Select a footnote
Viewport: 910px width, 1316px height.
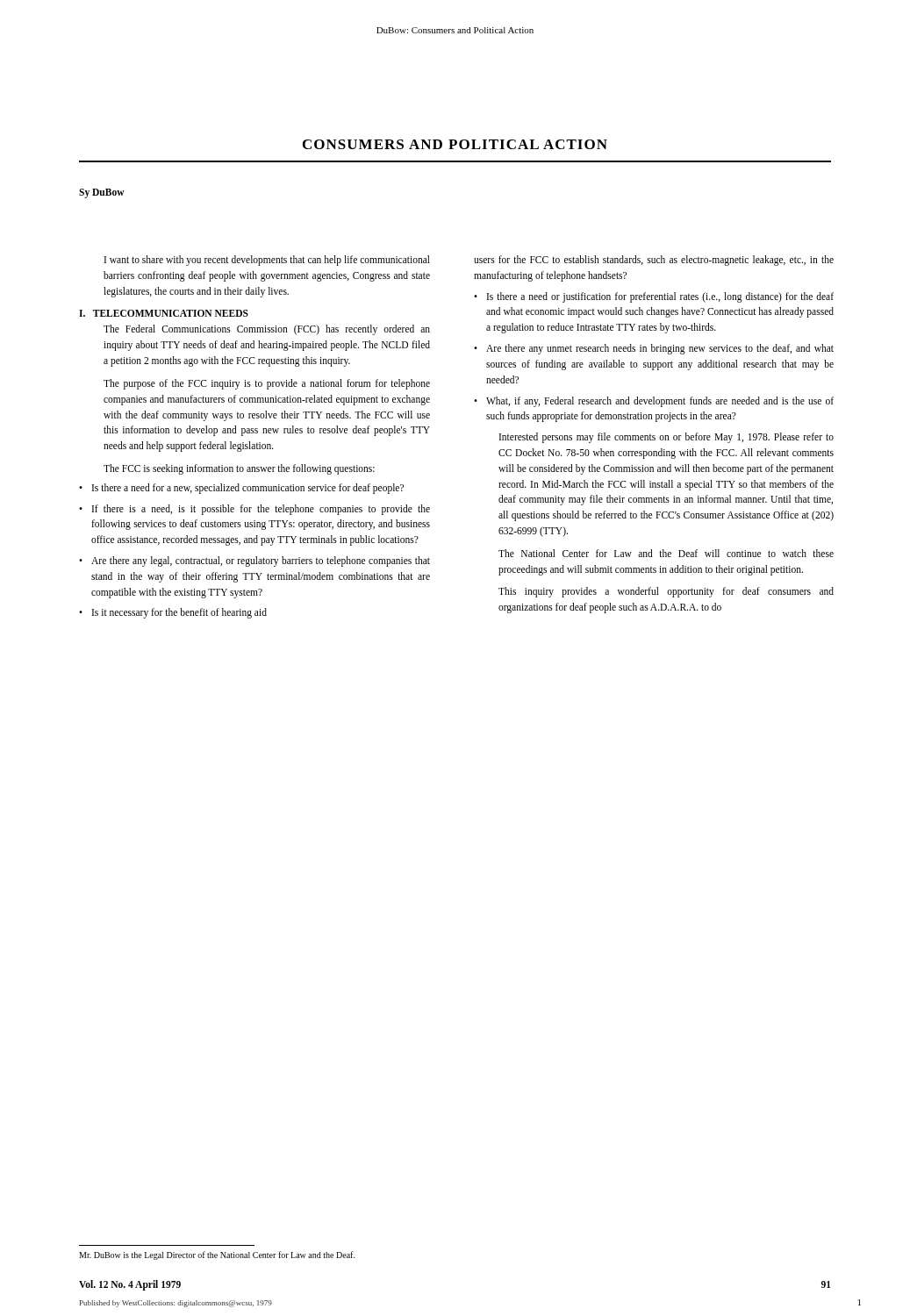[298, 1253]
